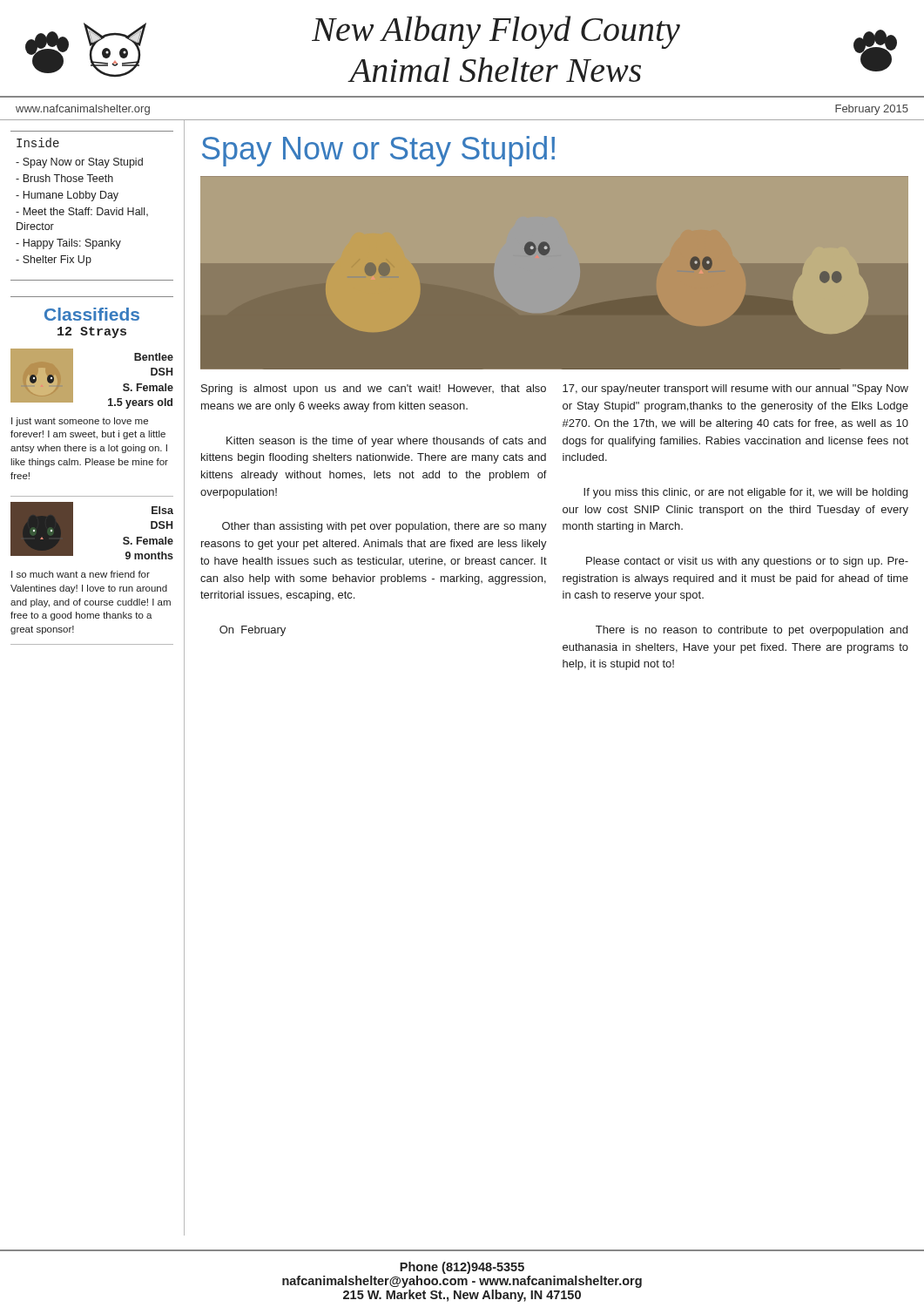The width and height of the screenshot is (924, 1307).
Task: Navigate to the passage starting "I so much want a new"
Action: tap(91, 602)
